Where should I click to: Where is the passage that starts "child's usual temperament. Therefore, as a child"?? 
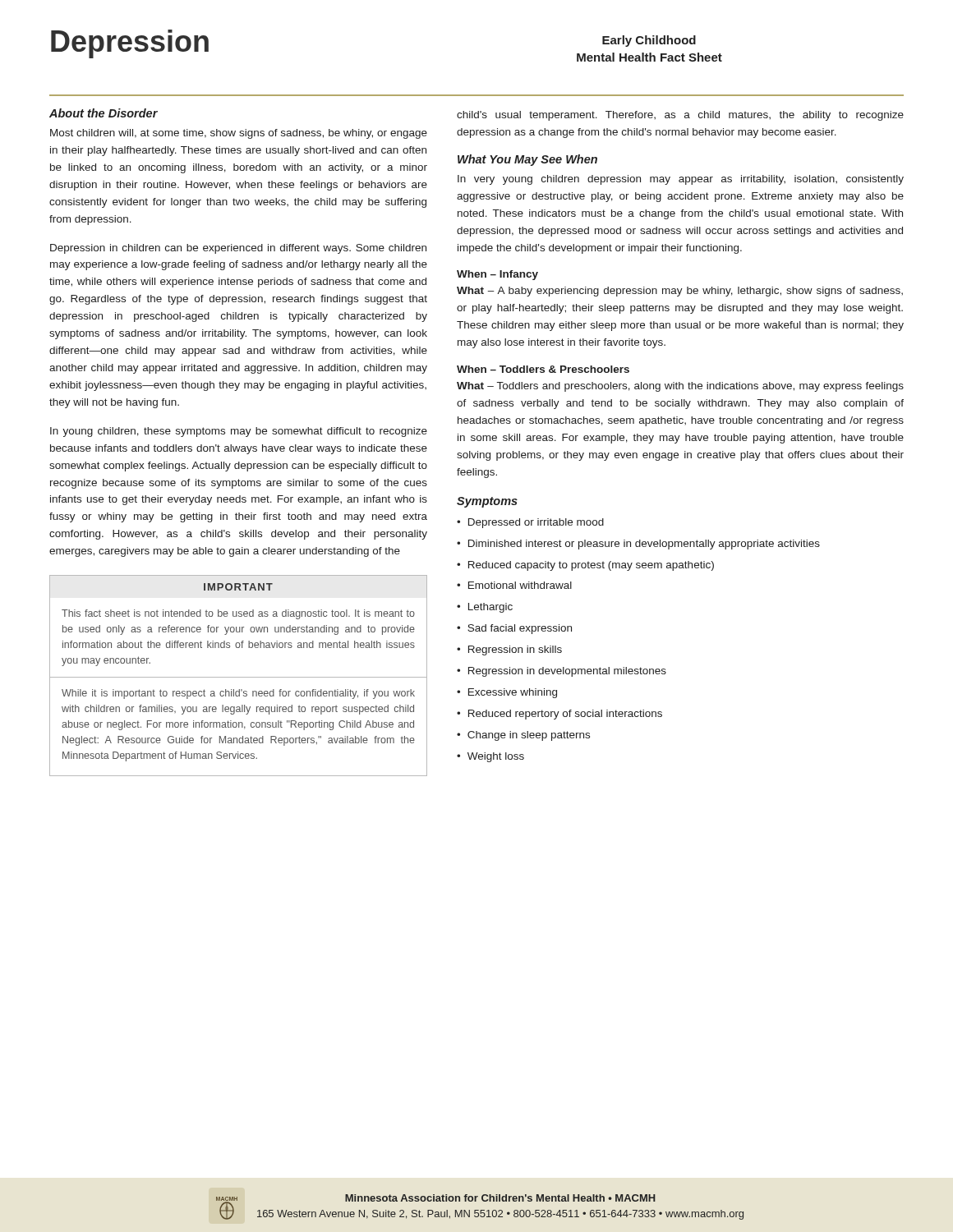coord(680,124)
